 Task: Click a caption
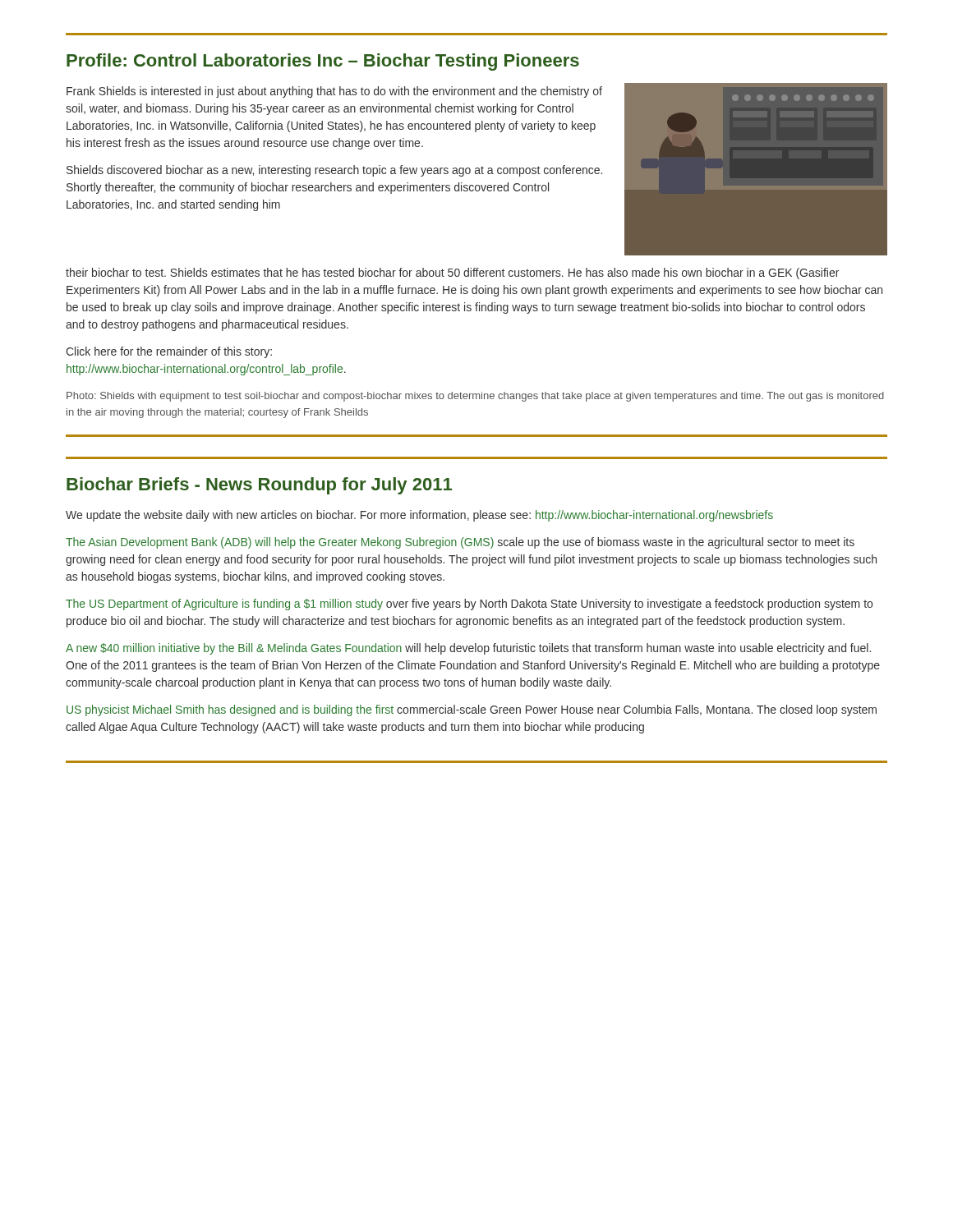pyautogui.click(x=476, y=404)
